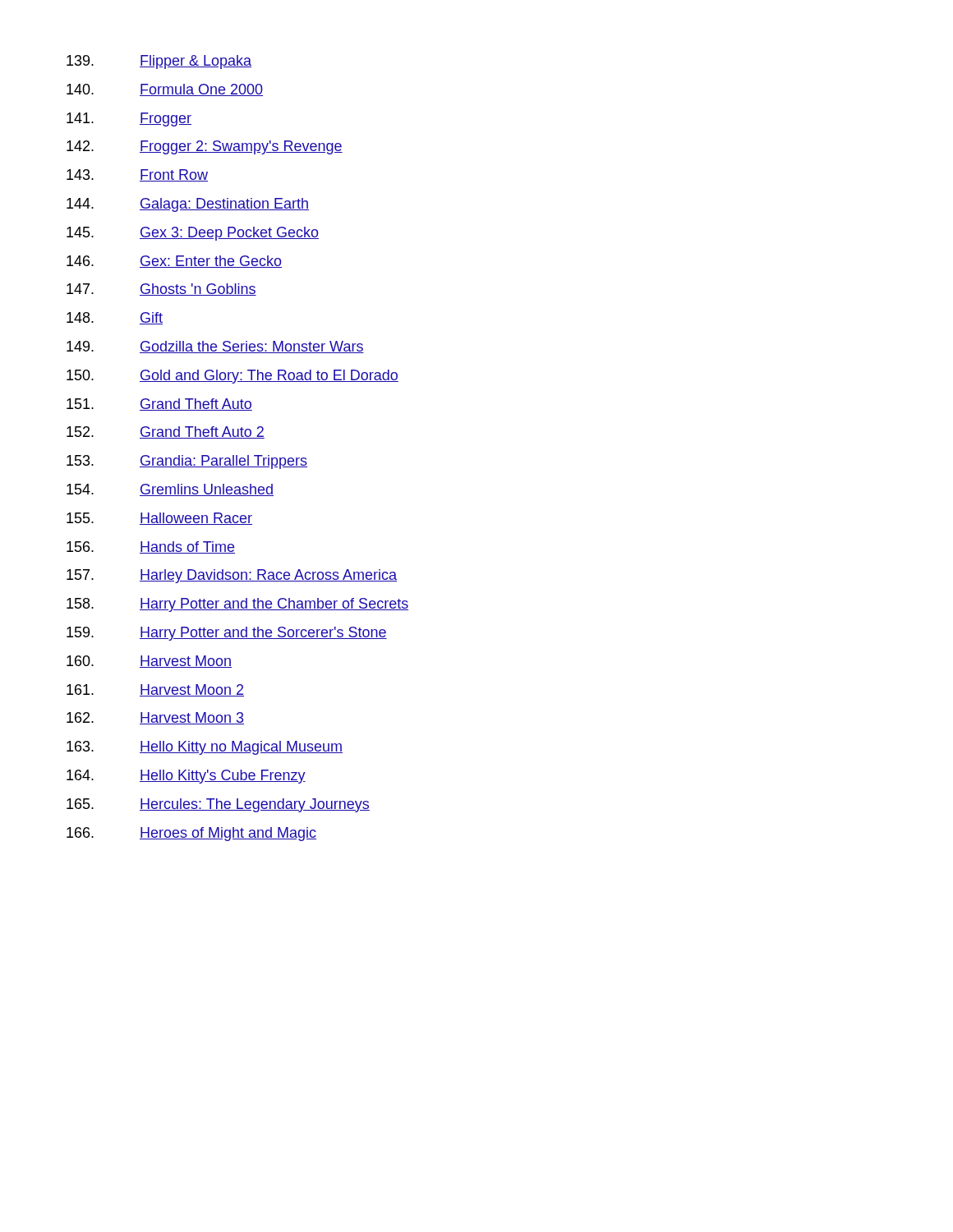The height and width of the screenshot is (1232, 953).
Task: Locate the list item that says "146. Gex: Enter the Gecko"
Action: (174, 261)
